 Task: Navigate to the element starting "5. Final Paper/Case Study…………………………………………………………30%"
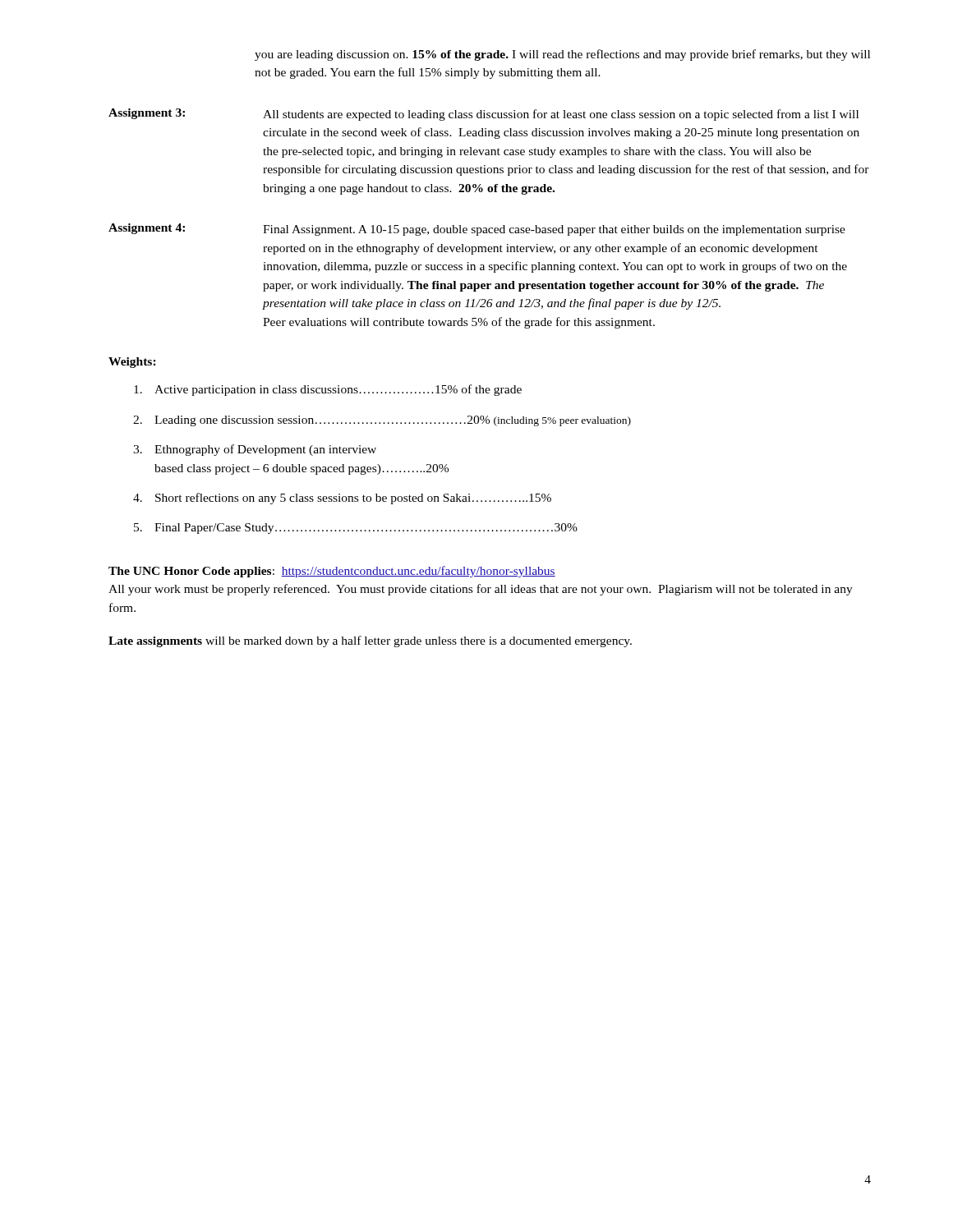point(502,528)
